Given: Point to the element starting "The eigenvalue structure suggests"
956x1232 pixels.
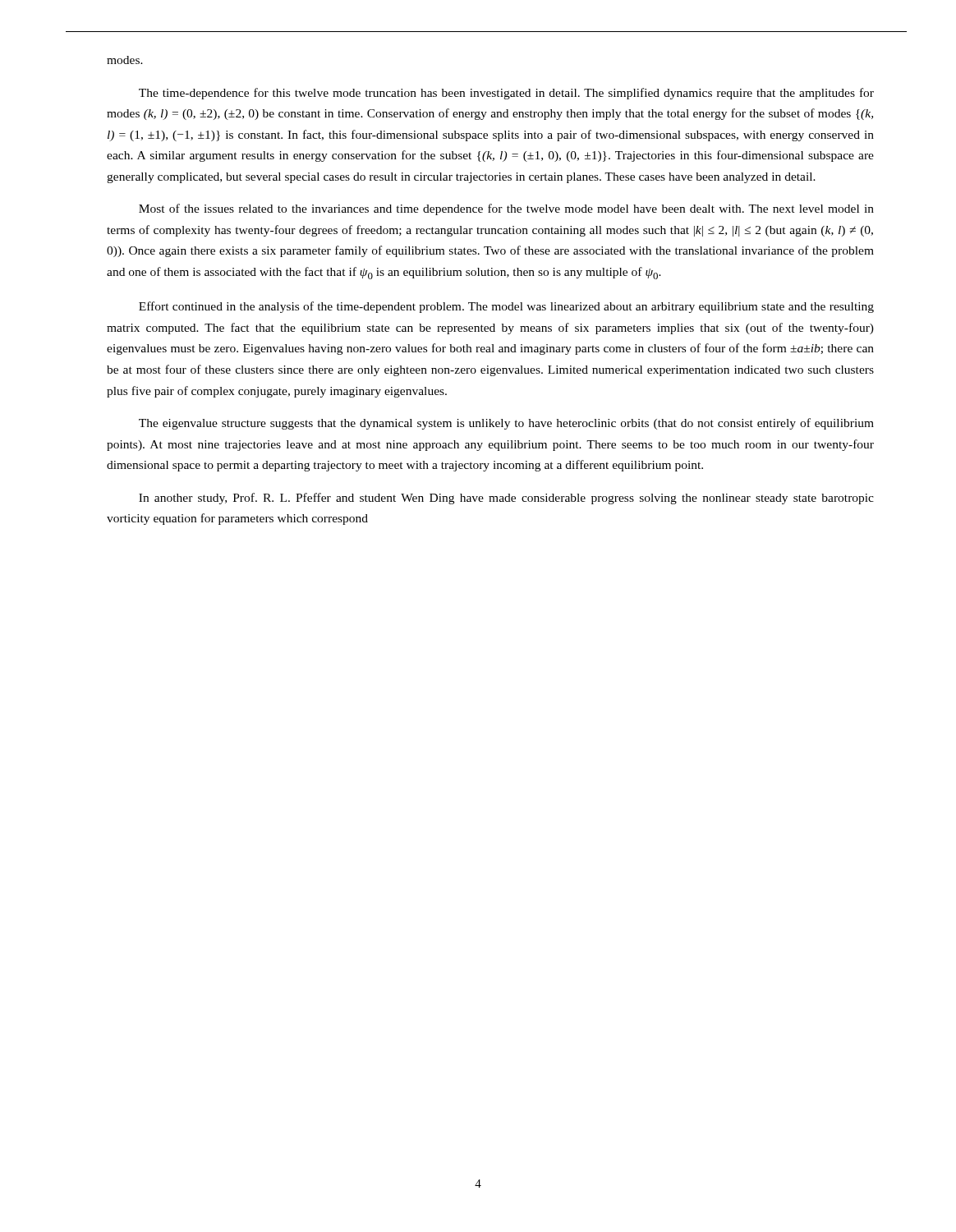Looking at the screenshot, I should (x=490, y=444).
